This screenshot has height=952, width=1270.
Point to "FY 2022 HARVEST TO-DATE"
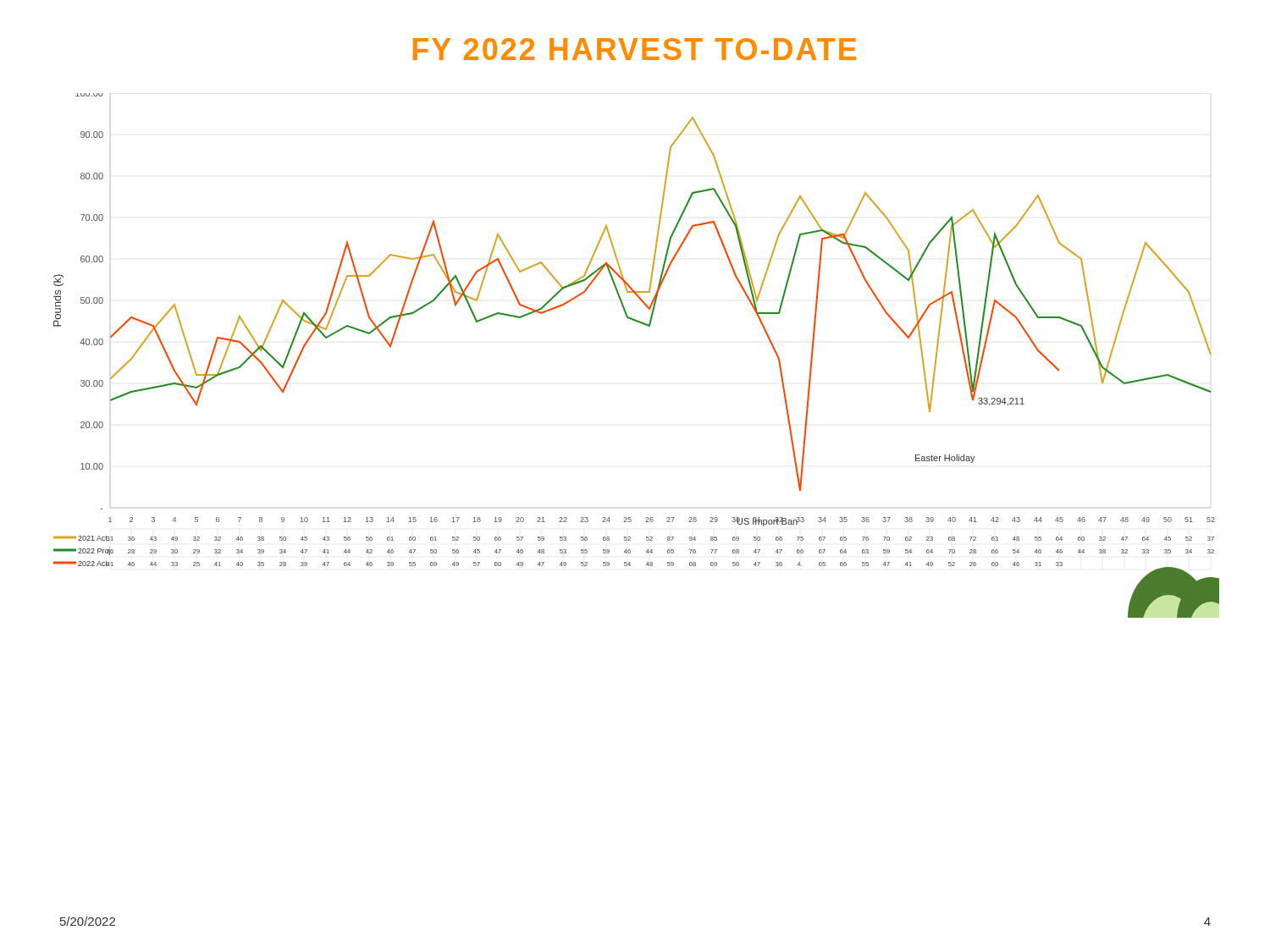pos(635,50)
